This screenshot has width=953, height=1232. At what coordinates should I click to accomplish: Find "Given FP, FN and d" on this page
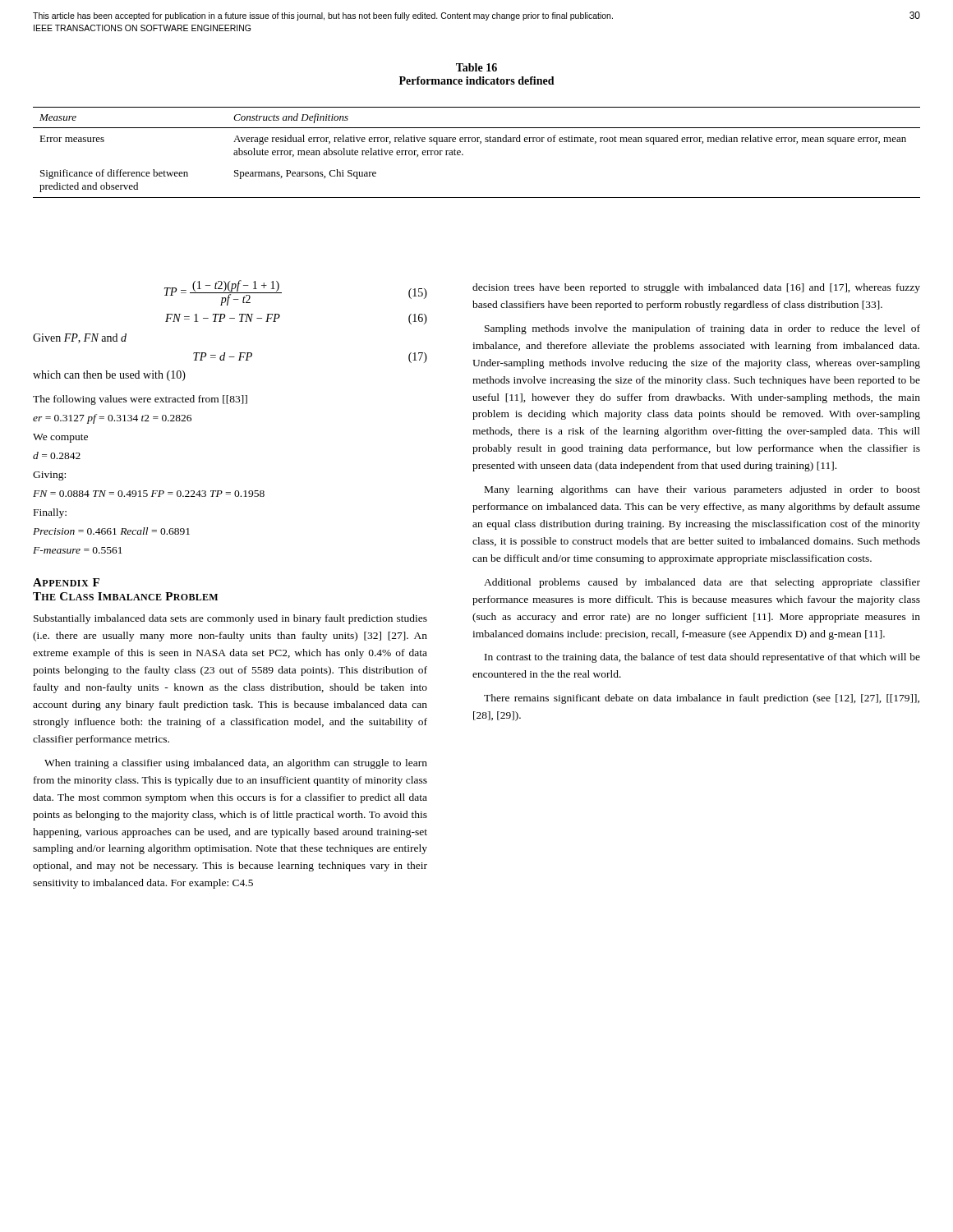click(80, 338)
